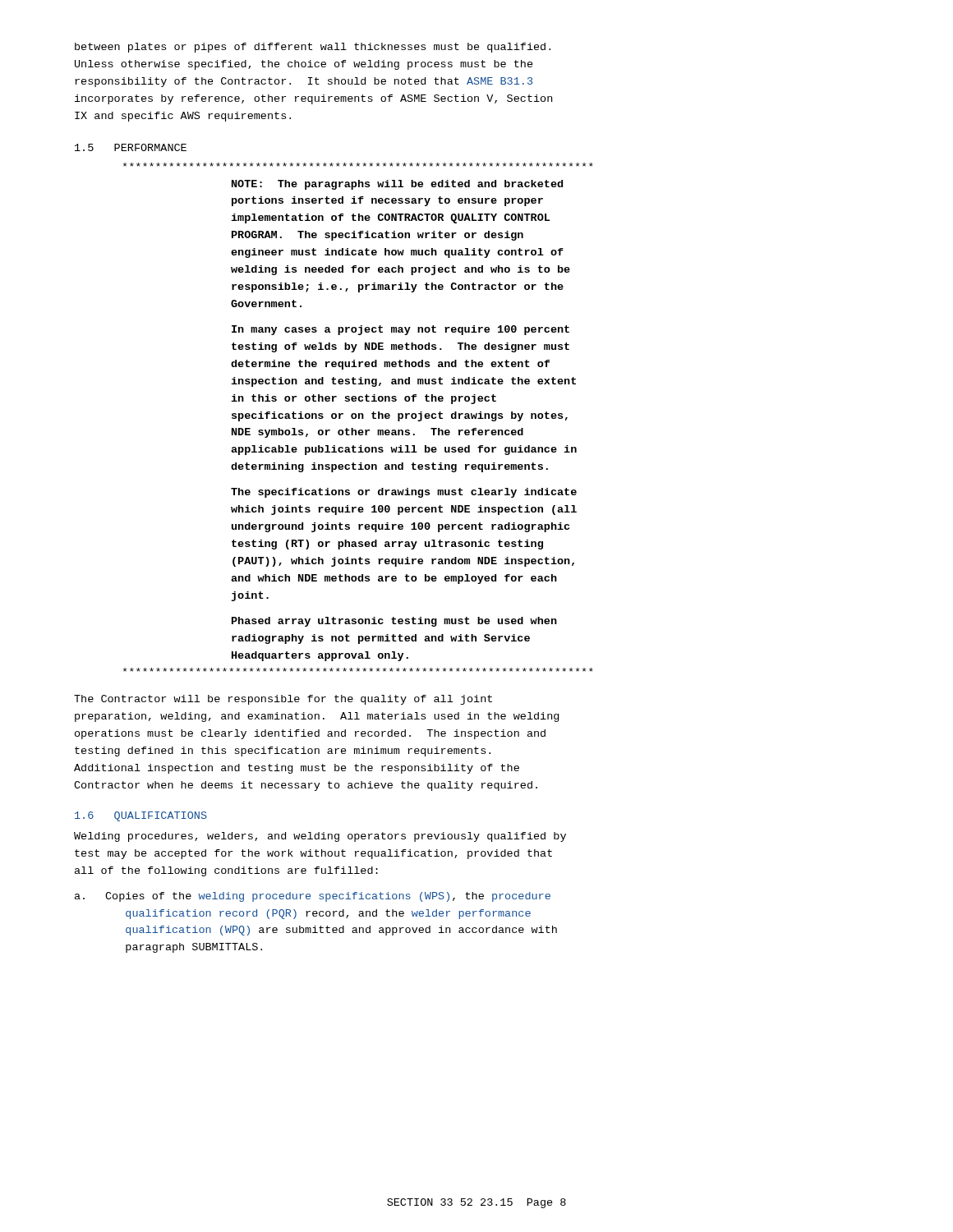Screen dimensions: 1232x953
Task: Find the element starting "between plates or pipes"
Action: 314,82
